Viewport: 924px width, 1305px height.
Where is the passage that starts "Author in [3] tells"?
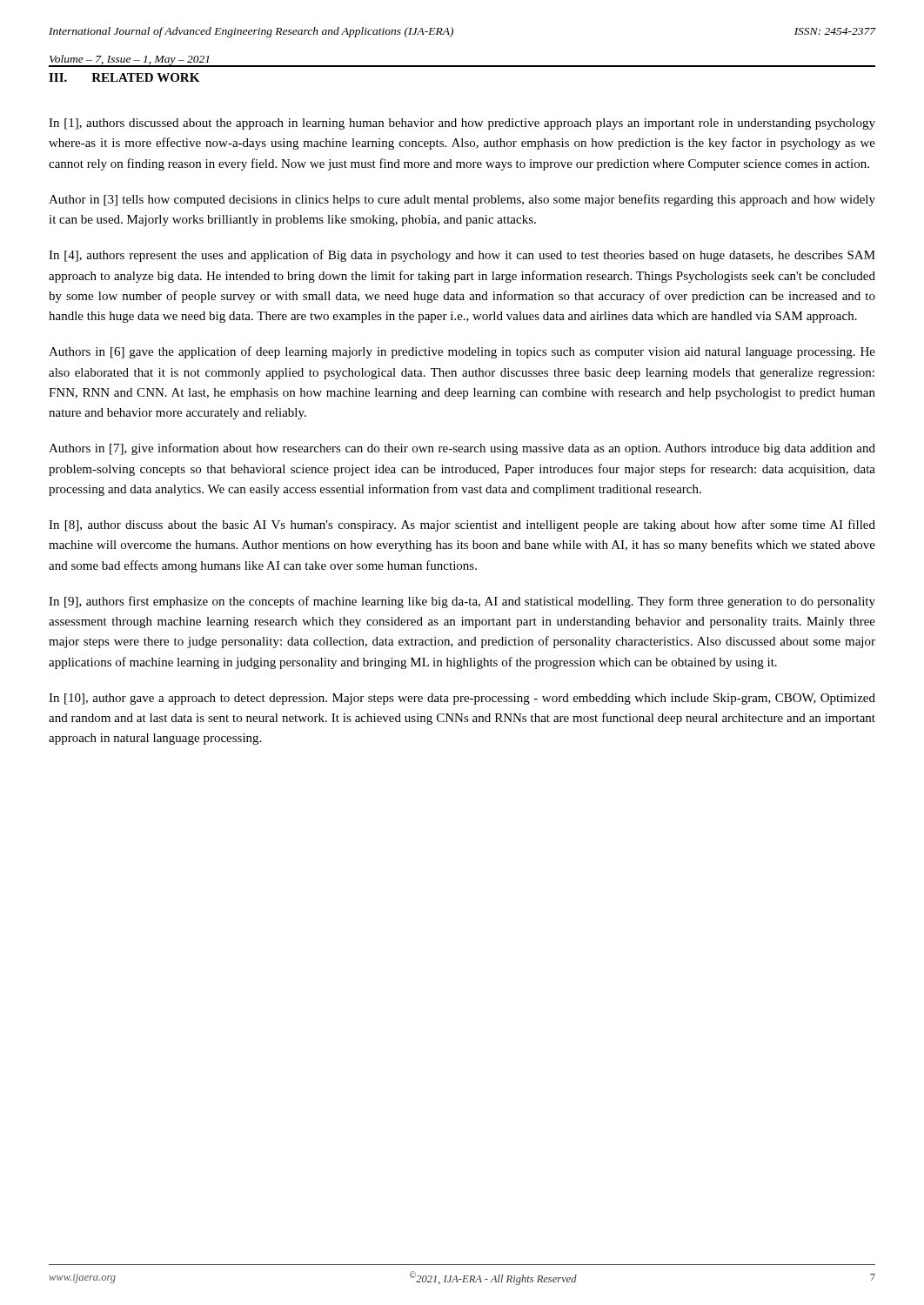tap(462, 209)
